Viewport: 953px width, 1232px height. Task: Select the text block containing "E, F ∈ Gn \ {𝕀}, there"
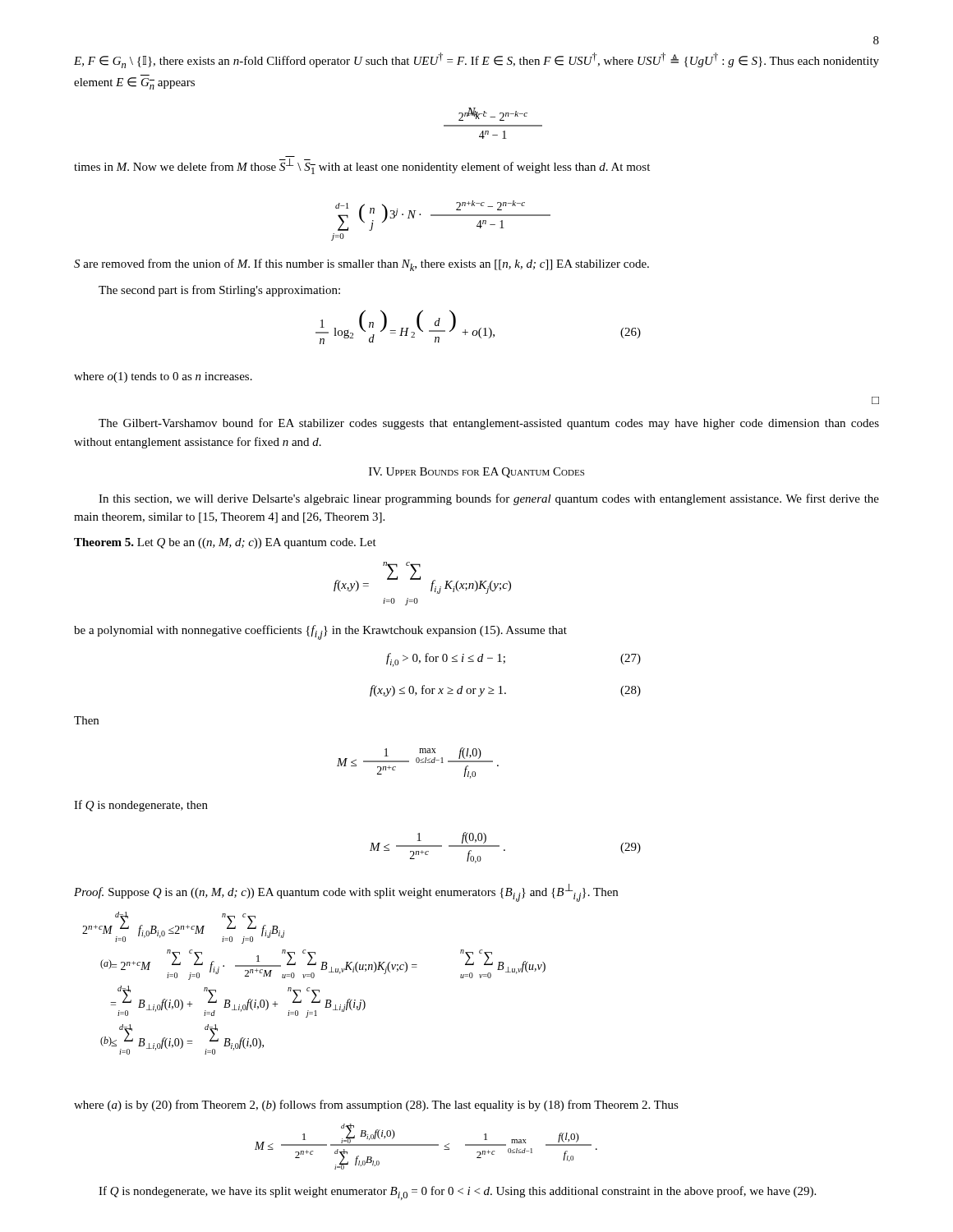[x=476, y=71]
